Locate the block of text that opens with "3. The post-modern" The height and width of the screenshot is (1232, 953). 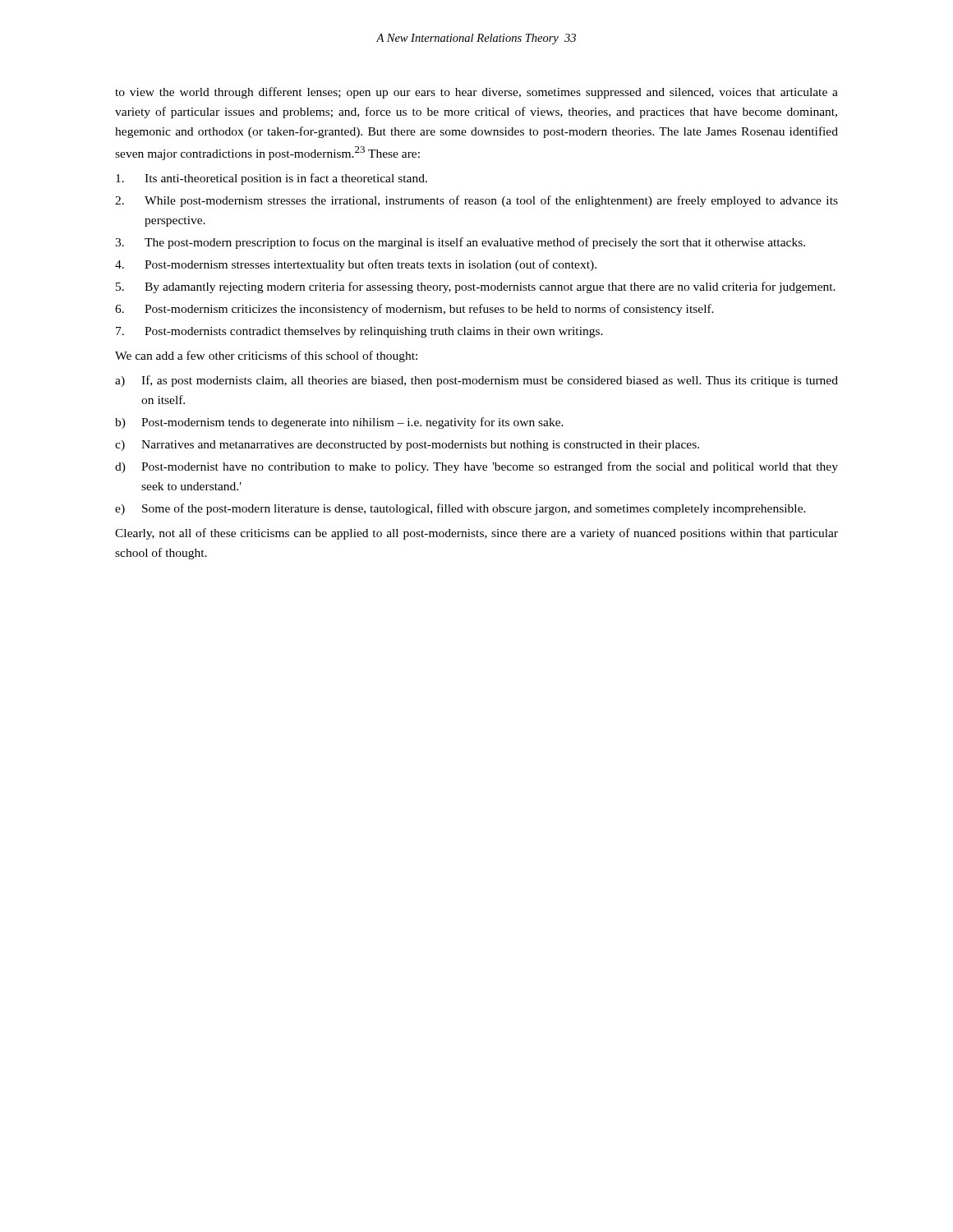point(476,243)
